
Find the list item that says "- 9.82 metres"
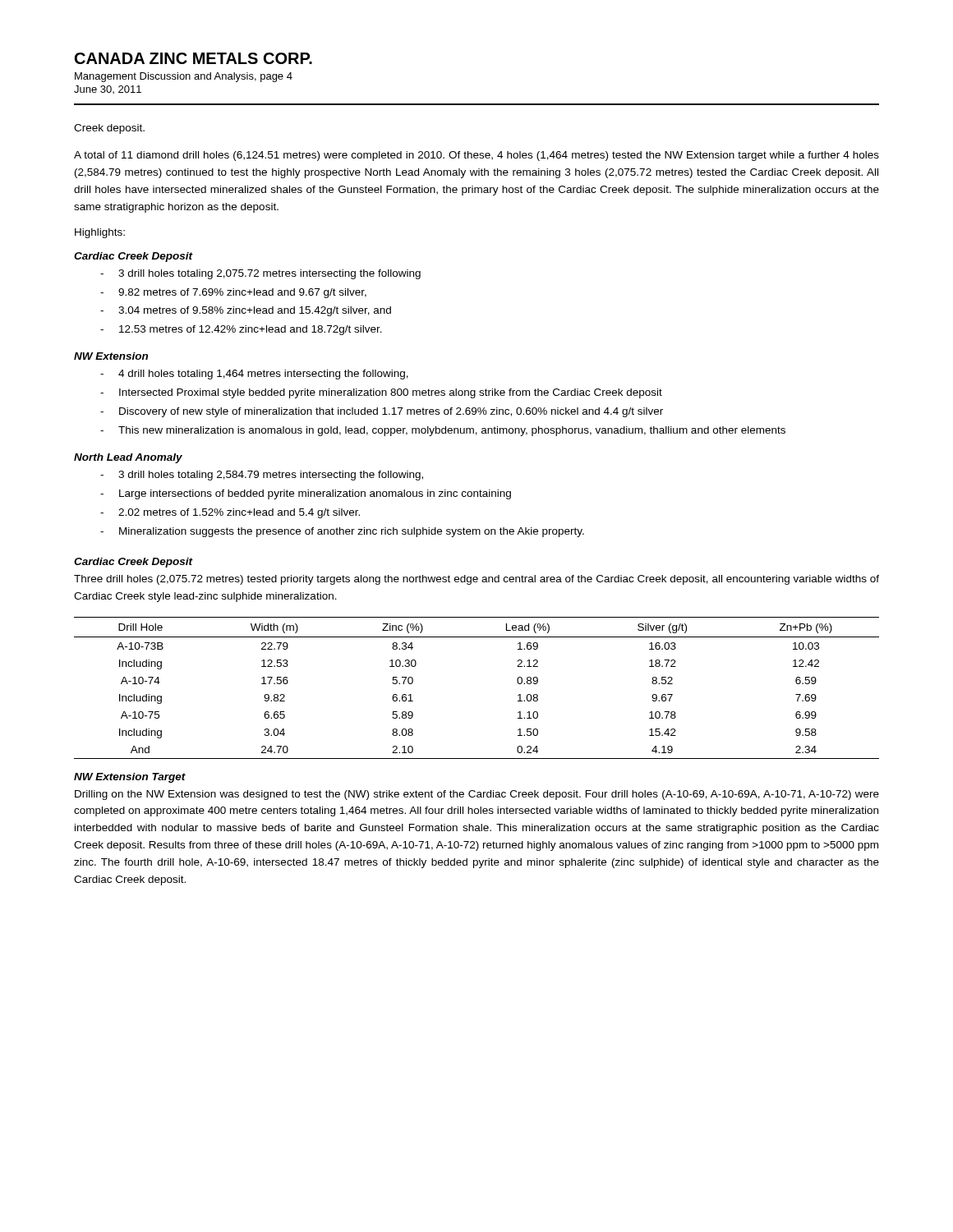[233, 293]
